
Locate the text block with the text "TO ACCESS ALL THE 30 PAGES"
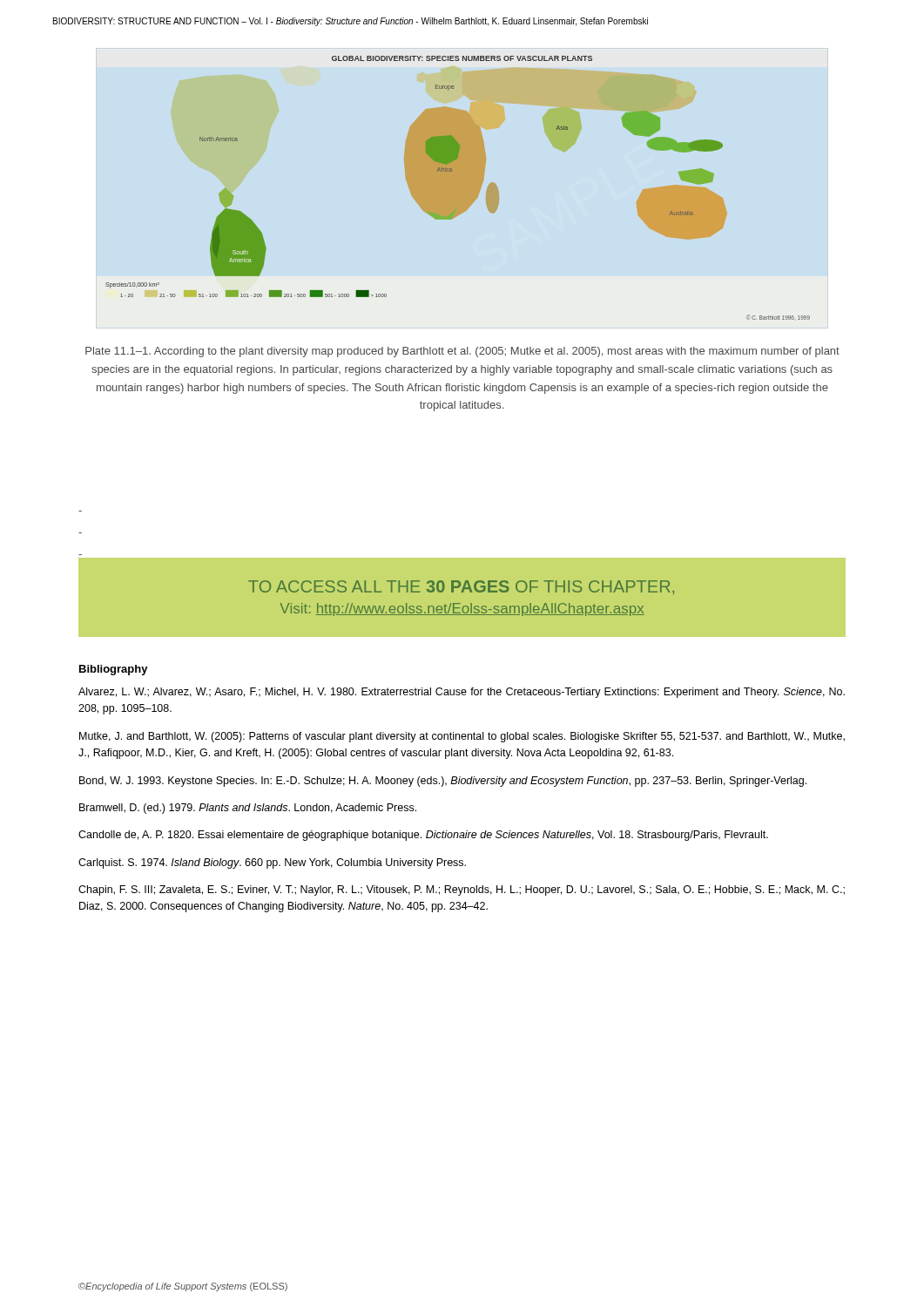point(462,597)
